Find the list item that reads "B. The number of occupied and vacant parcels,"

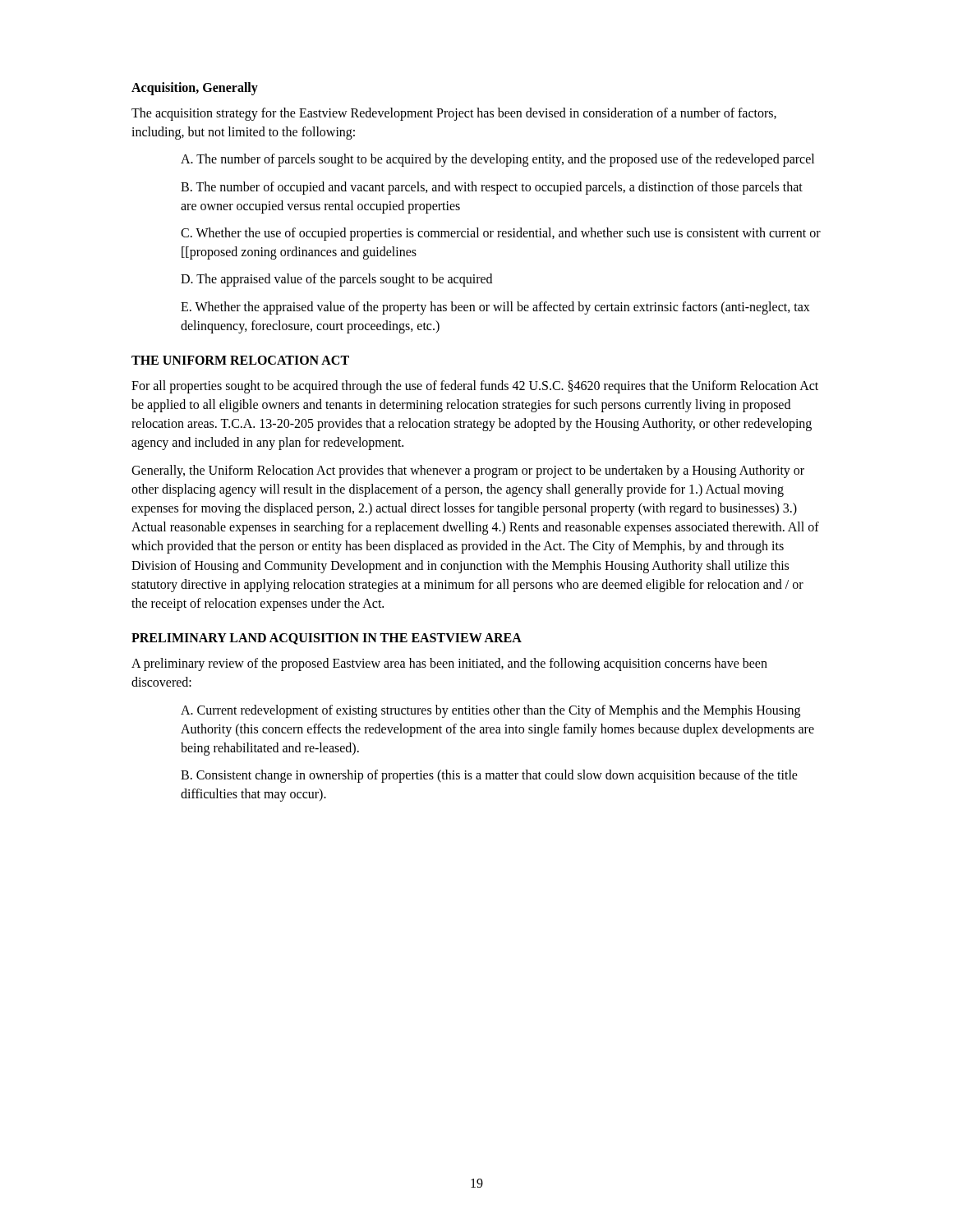[492, 196]
